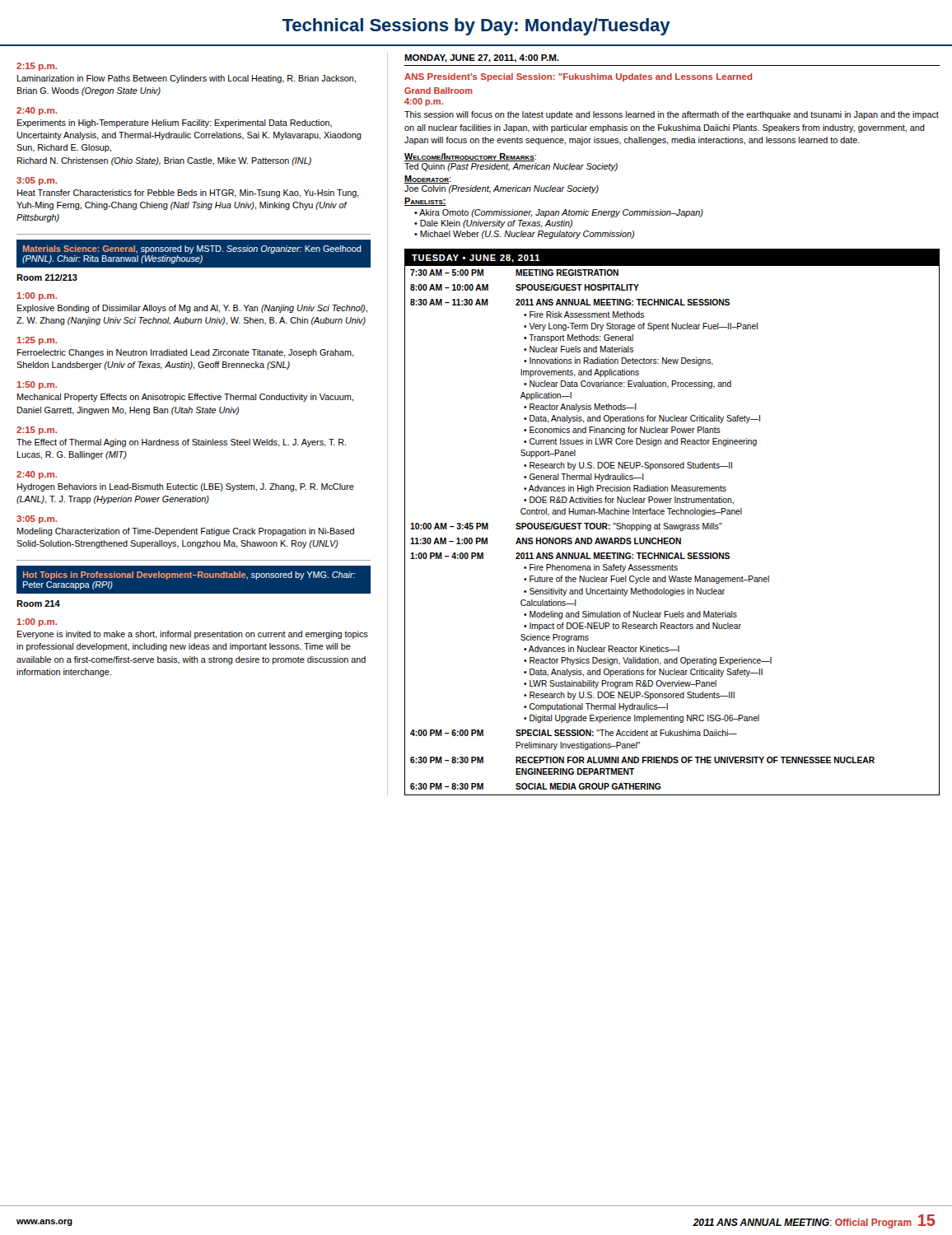Select the text block that says "Modeling Characterization of Time-Dependent Fatigue"

pos(185,537)
